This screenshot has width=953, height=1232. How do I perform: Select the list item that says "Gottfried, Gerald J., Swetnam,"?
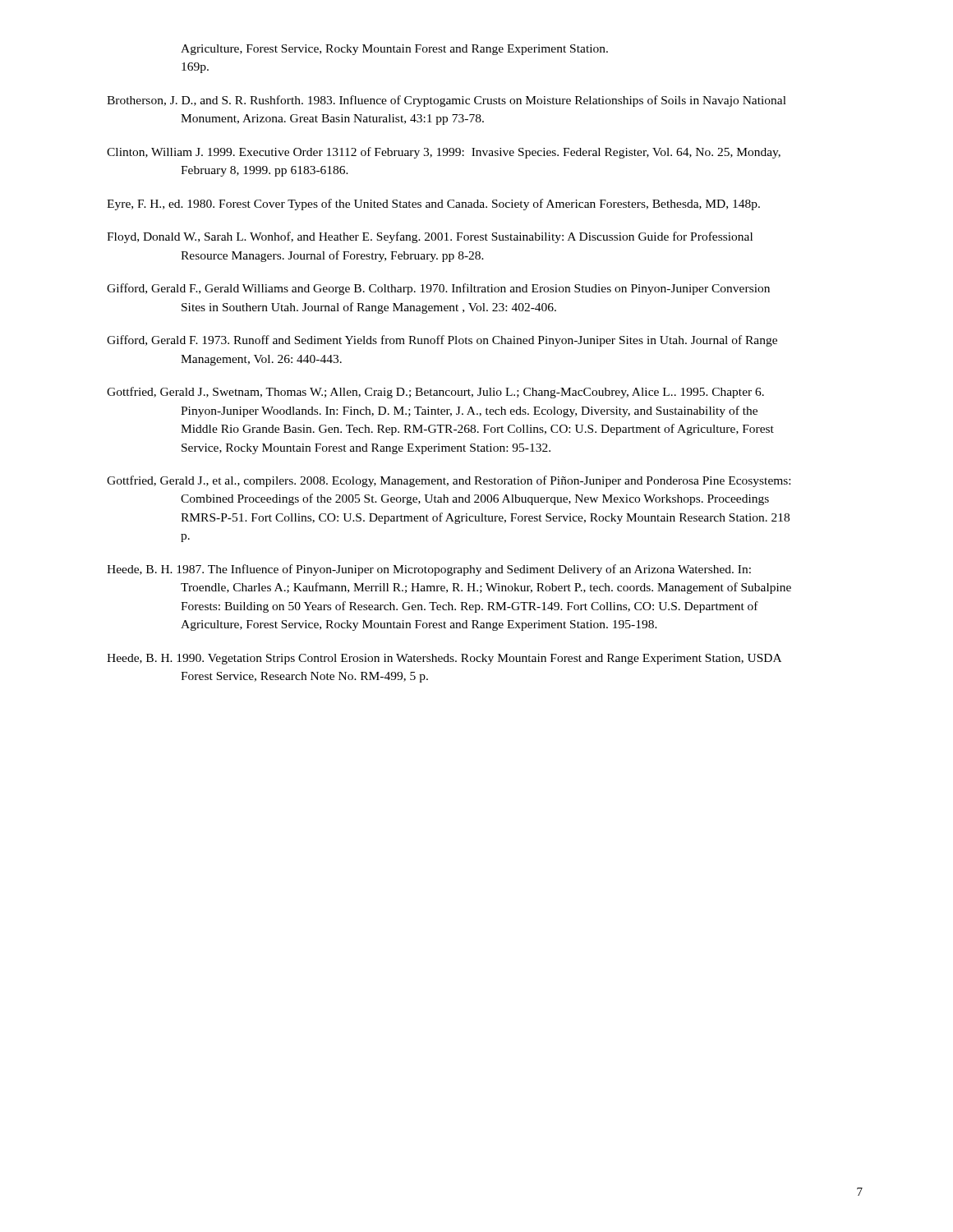coord(440,419)
